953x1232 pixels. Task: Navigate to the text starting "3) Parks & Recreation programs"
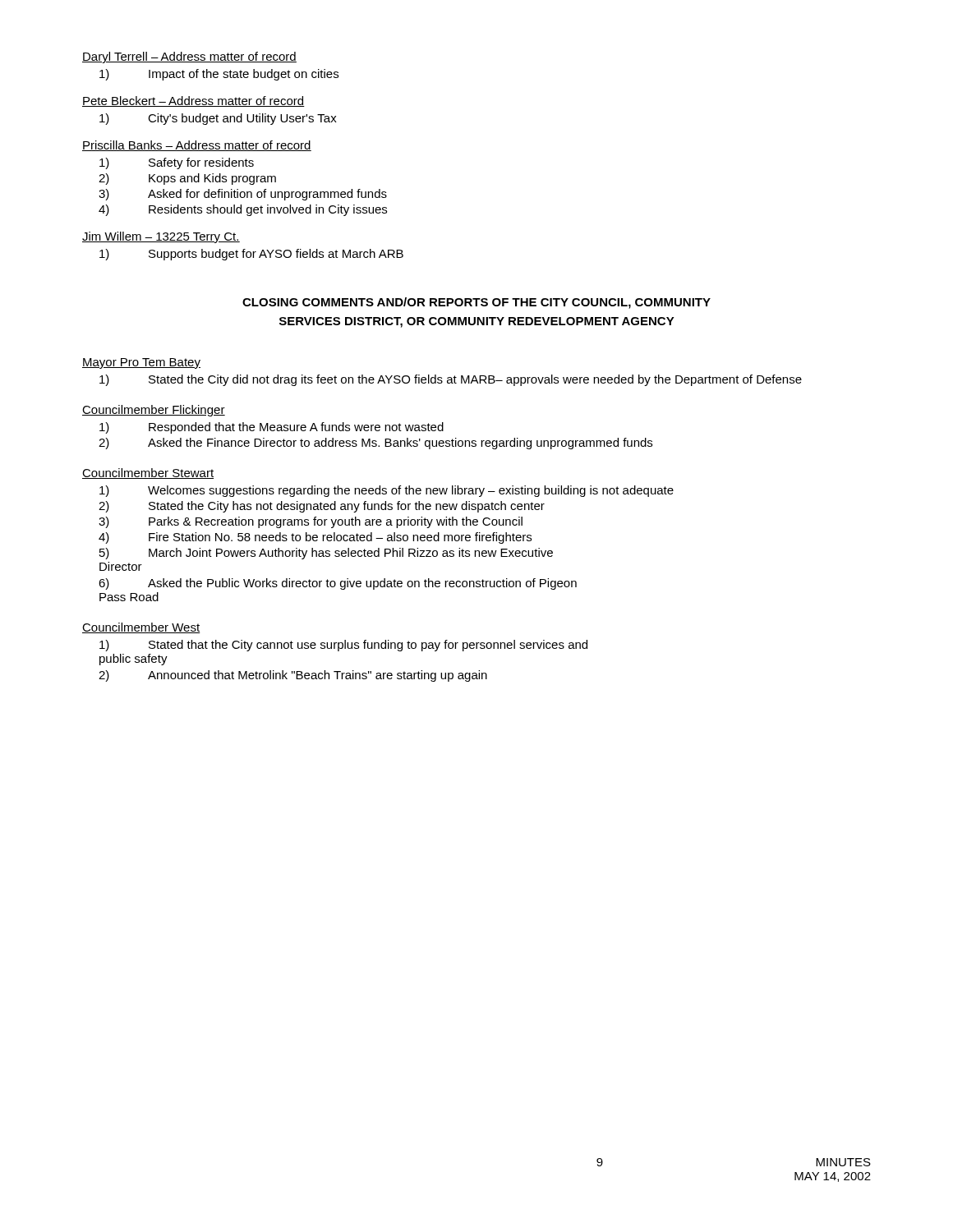point(476,521)
